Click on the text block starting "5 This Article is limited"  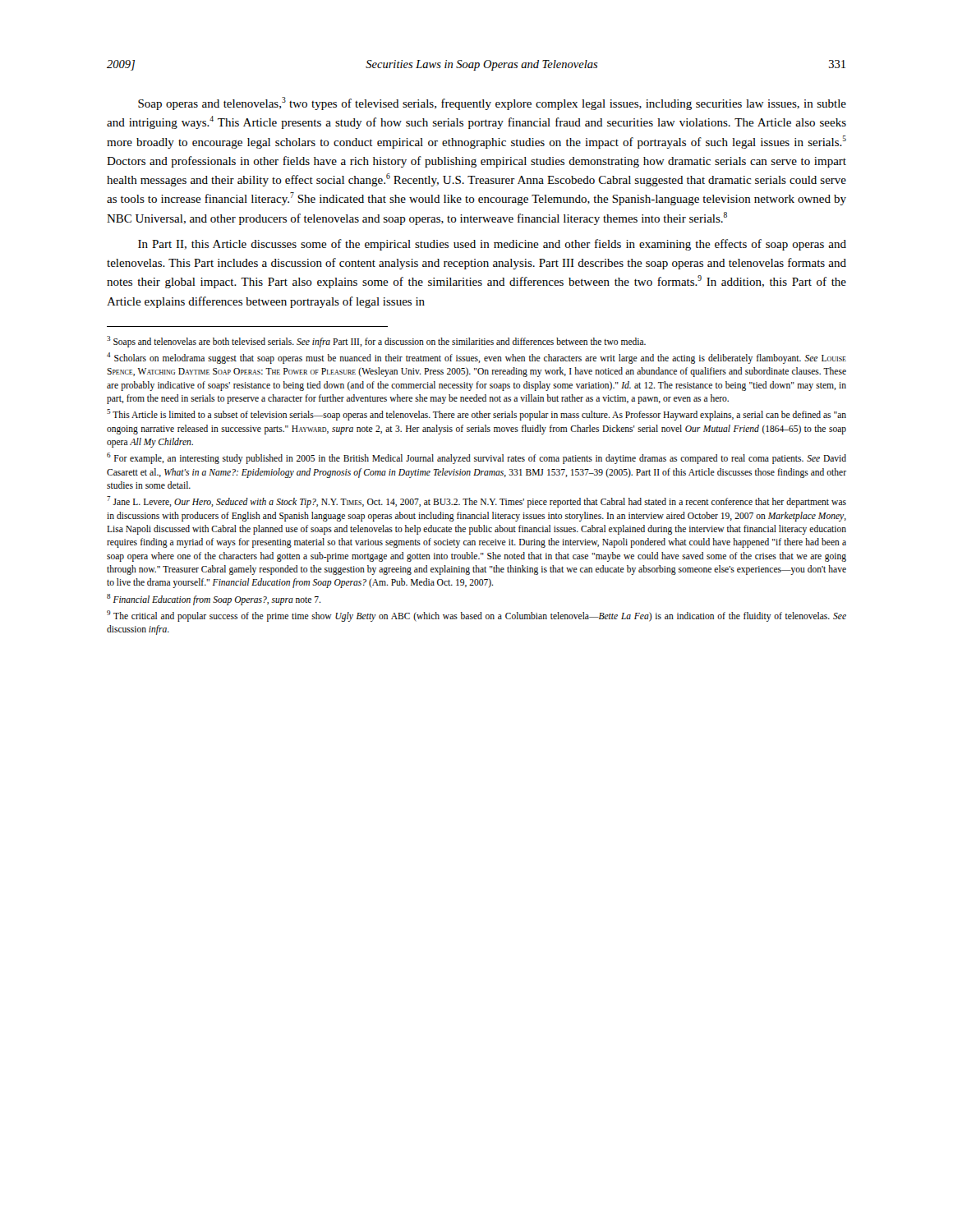[476, 428]
